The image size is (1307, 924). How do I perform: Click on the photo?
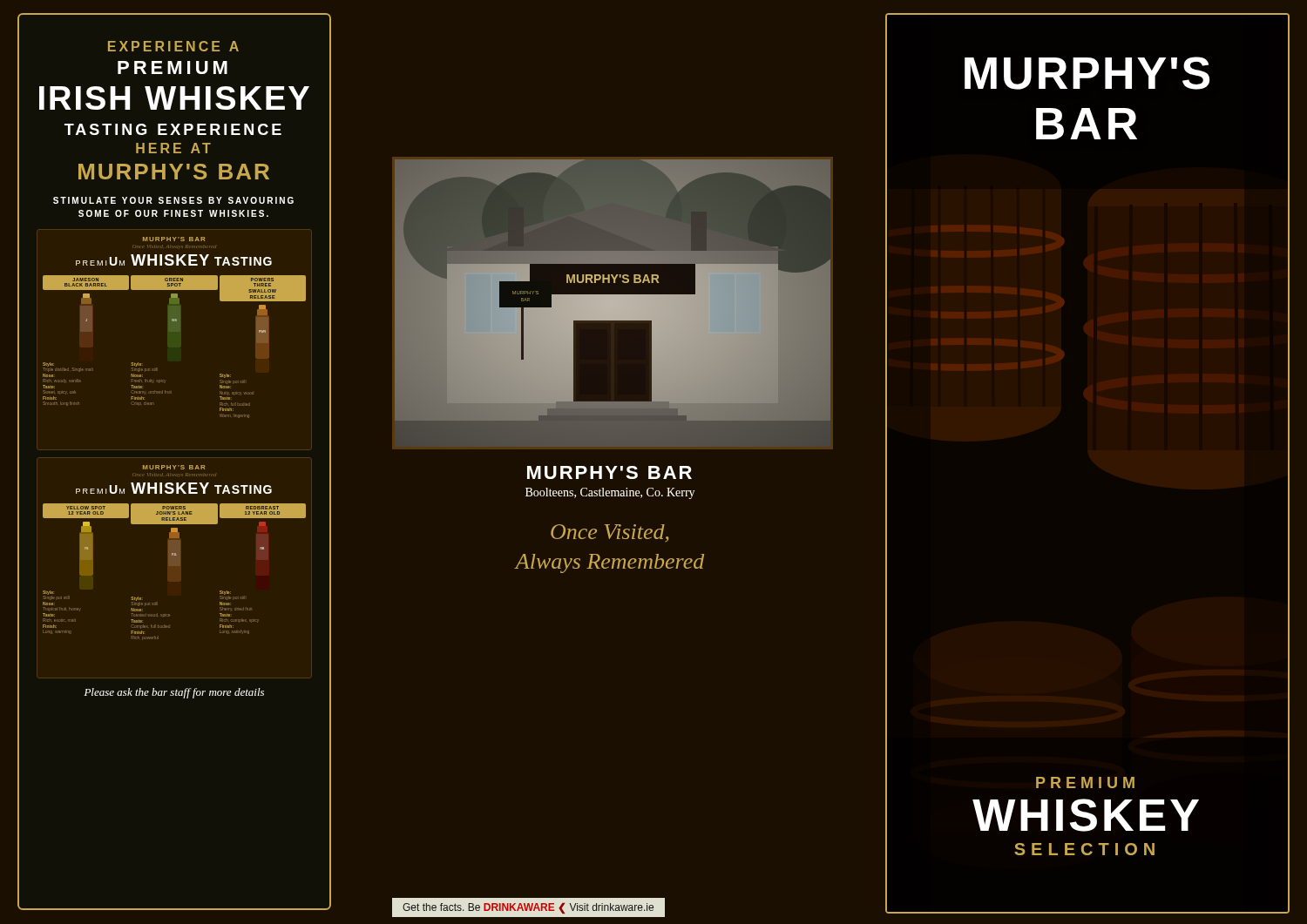coord(613,303)
